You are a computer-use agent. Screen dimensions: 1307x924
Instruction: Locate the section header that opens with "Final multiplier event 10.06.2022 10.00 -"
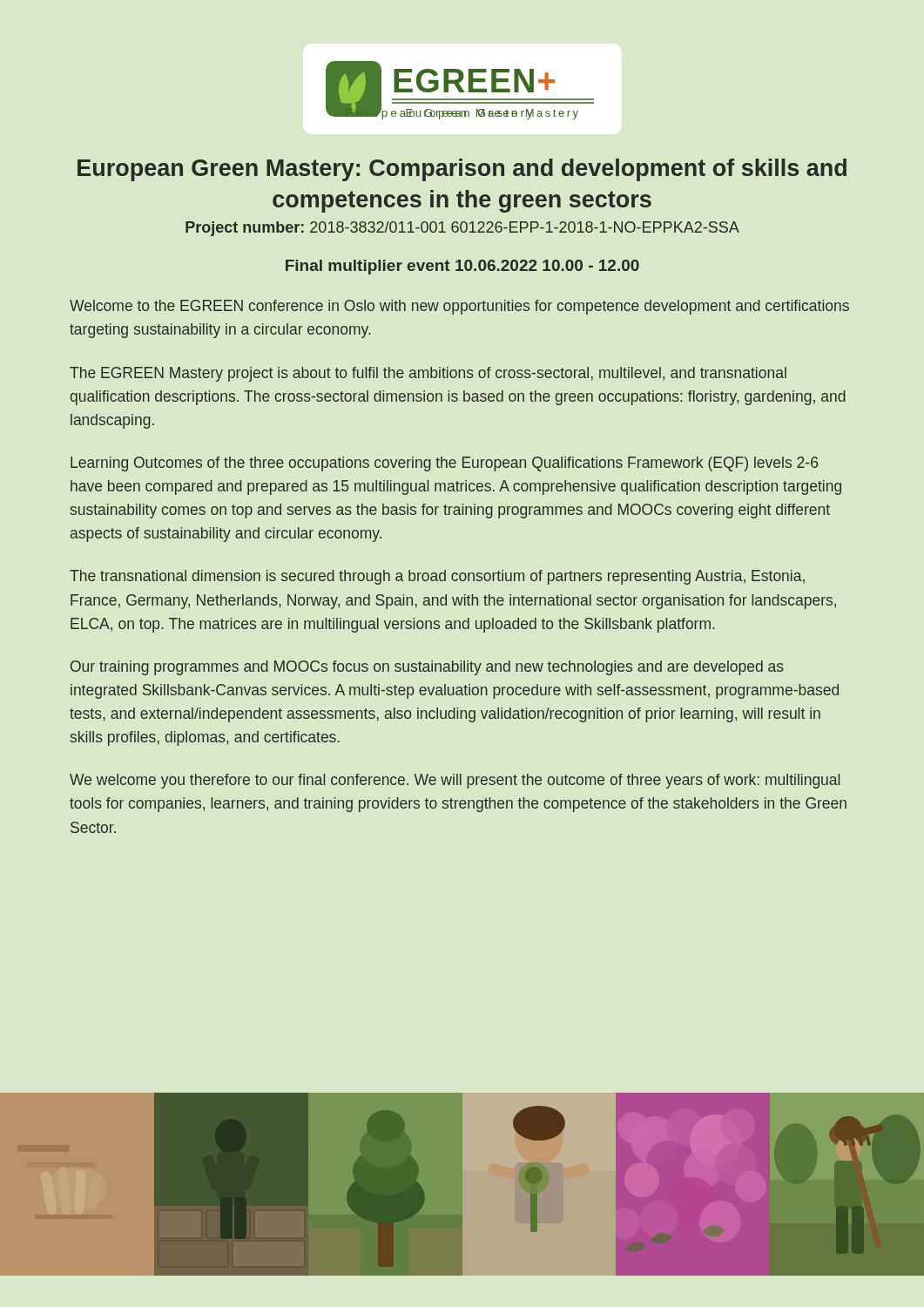click(462, 266)
